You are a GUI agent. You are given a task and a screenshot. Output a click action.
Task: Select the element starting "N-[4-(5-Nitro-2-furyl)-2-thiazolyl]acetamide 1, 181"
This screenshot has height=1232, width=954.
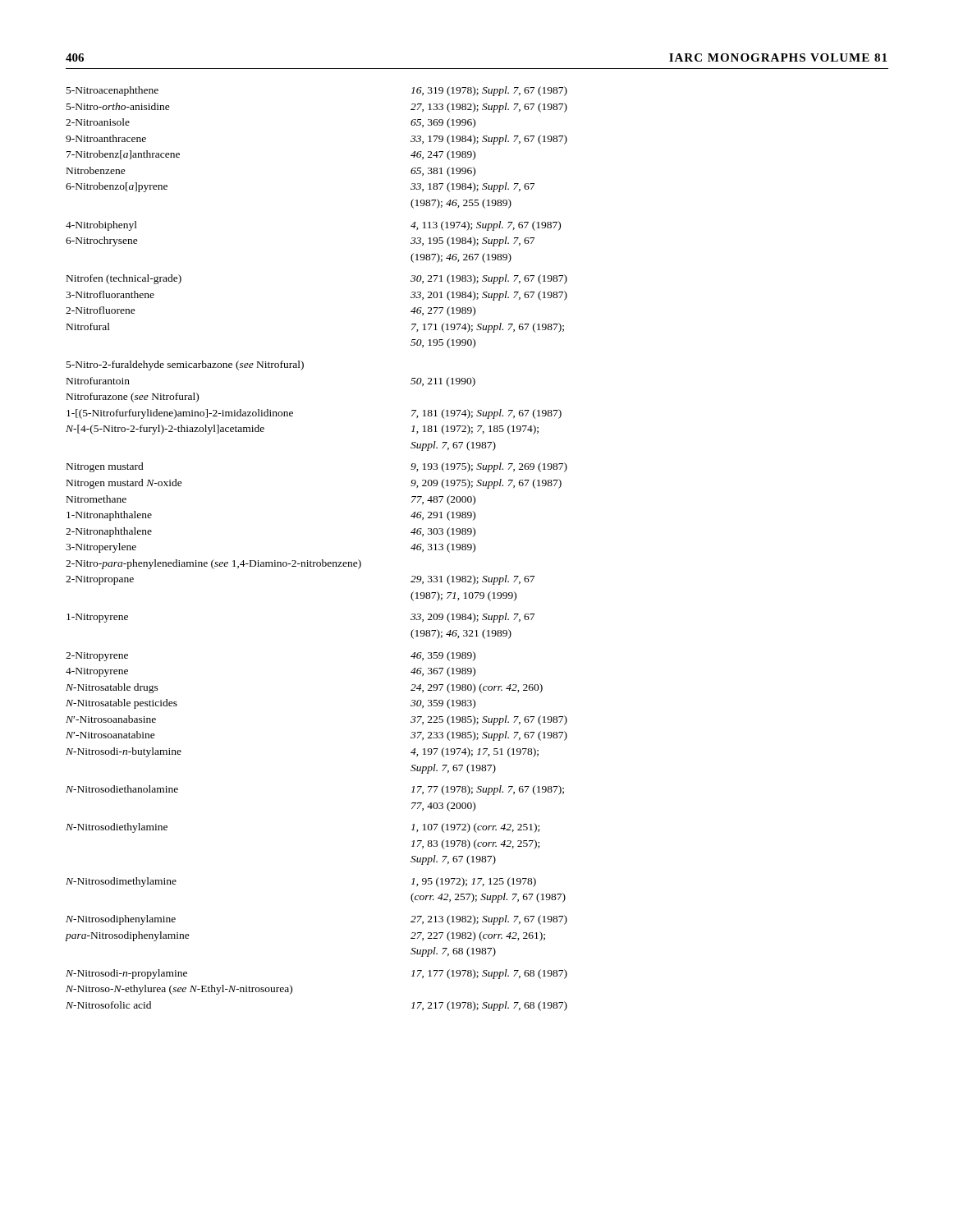tap(477, 437)
